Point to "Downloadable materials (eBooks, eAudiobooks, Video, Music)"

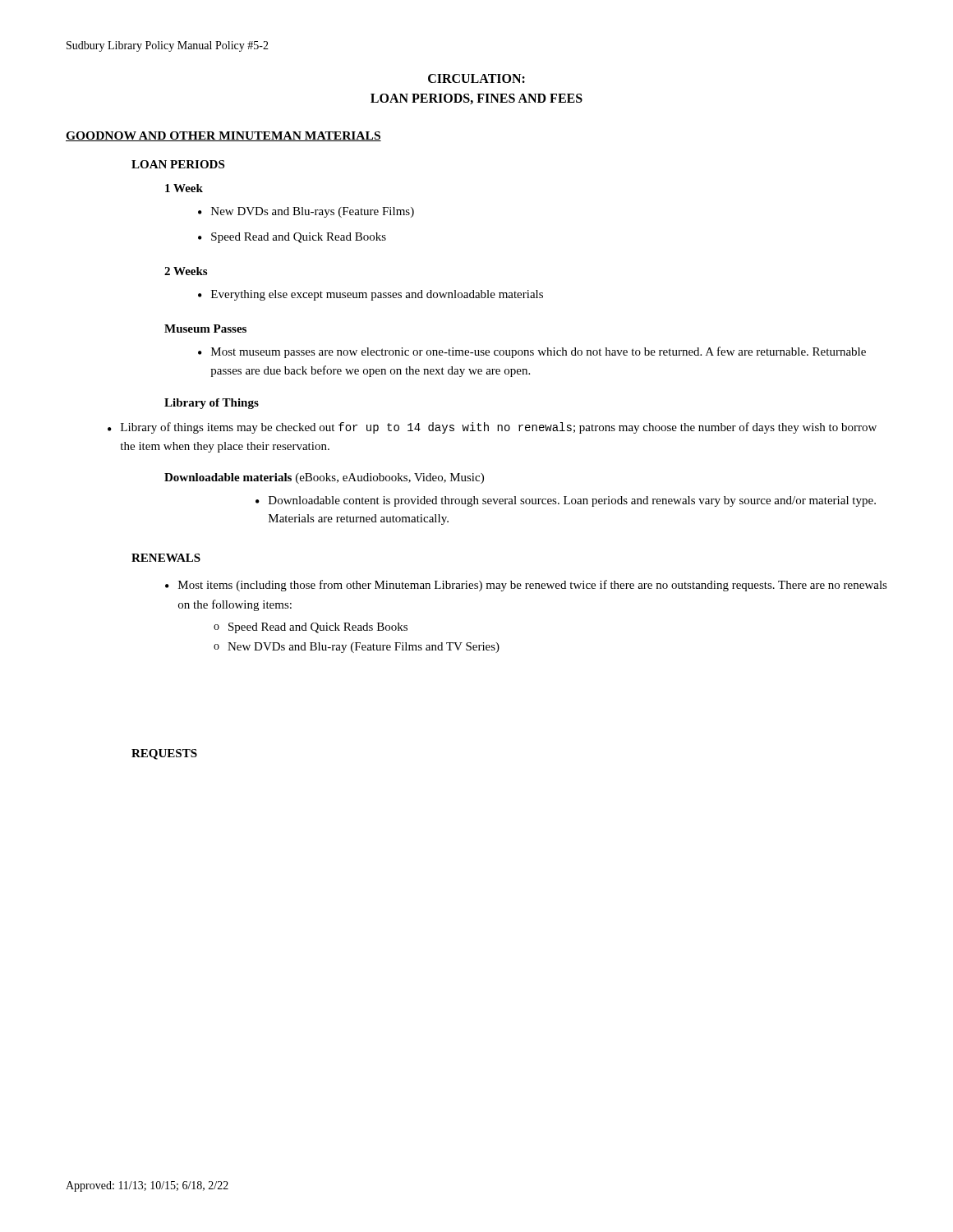pos(324,477)
